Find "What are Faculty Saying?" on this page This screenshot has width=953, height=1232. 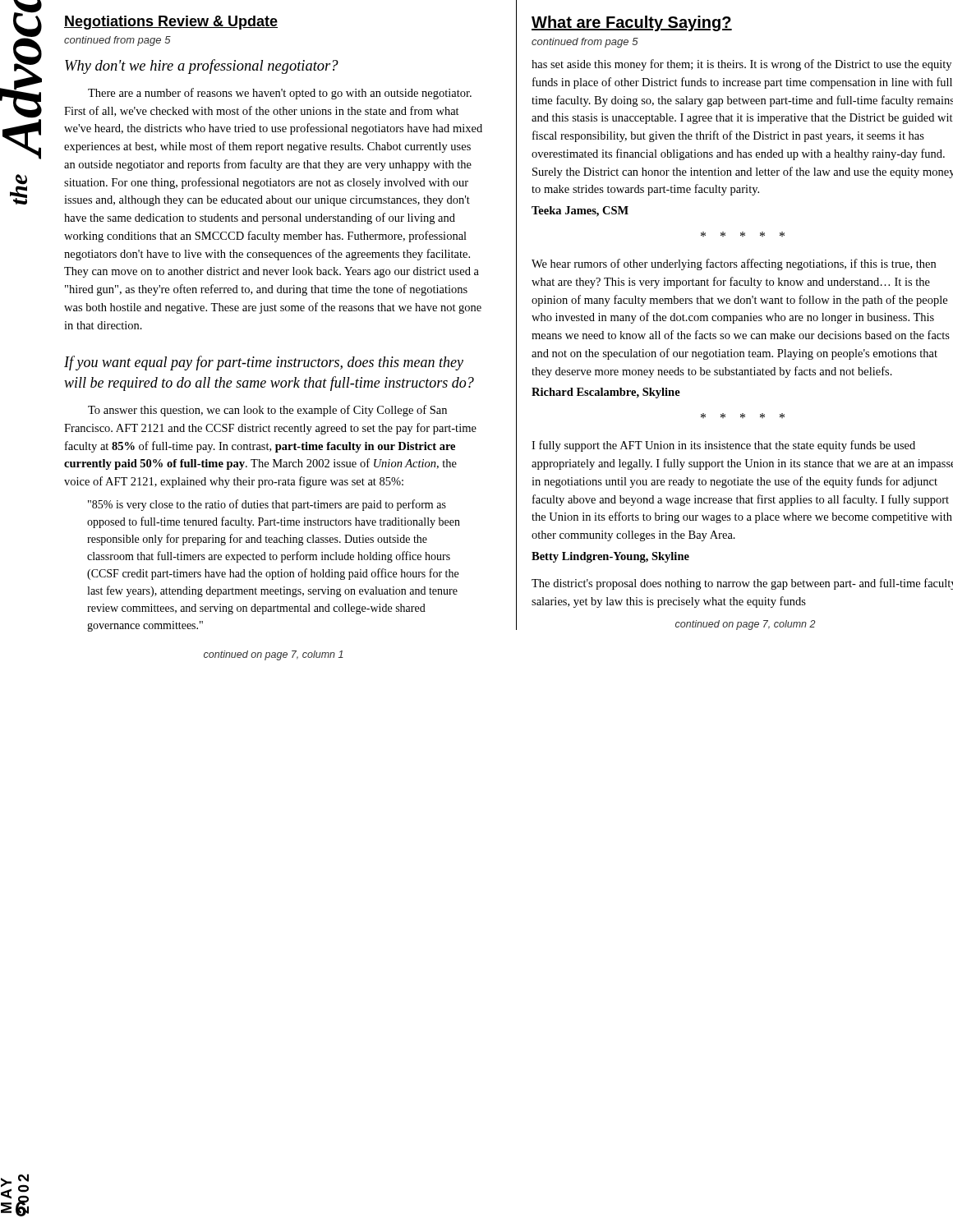(x=632, y=22)
